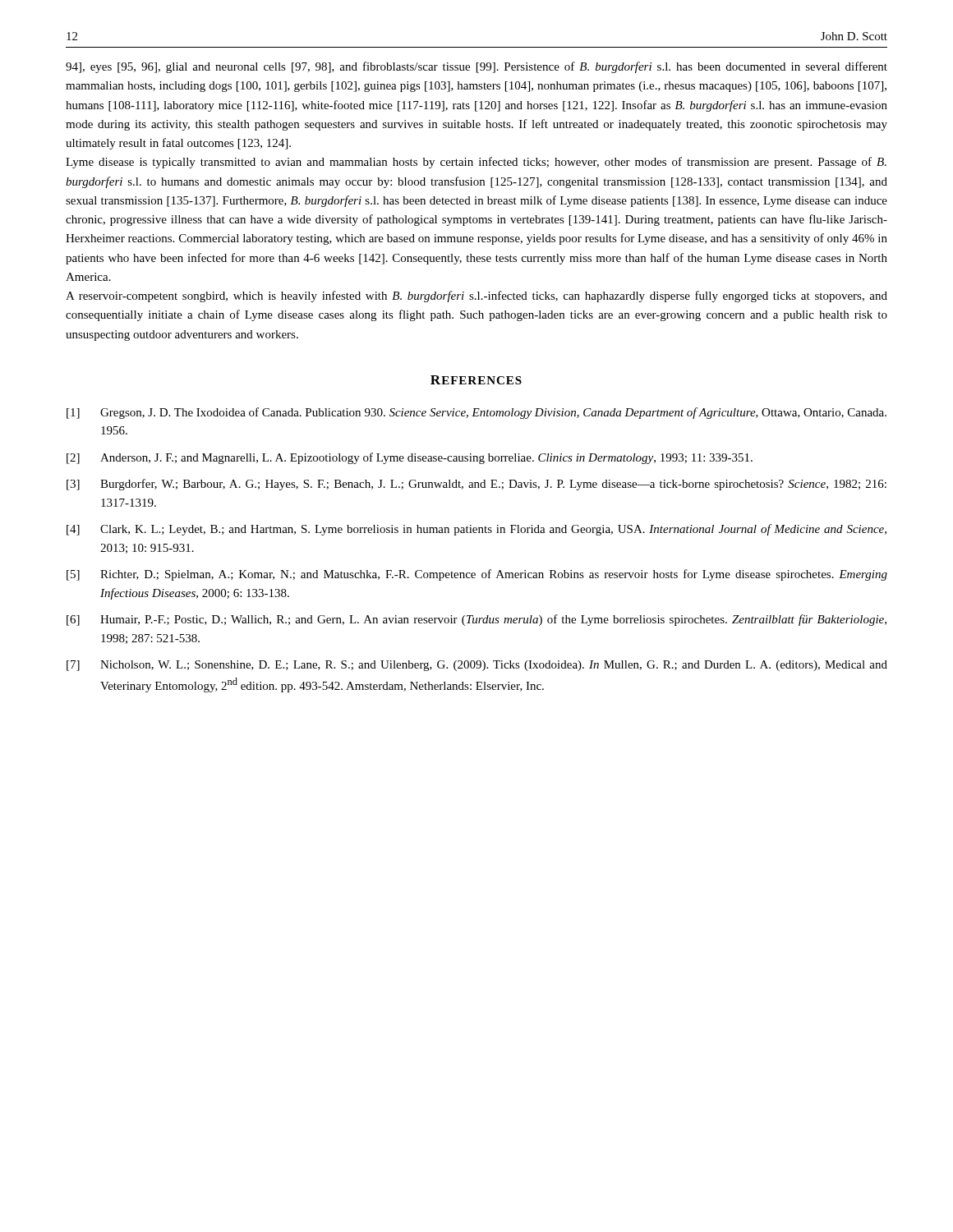
Task: Select the text block containing "94], eyes [95, 96], glial and"
Action: (476, 105)
